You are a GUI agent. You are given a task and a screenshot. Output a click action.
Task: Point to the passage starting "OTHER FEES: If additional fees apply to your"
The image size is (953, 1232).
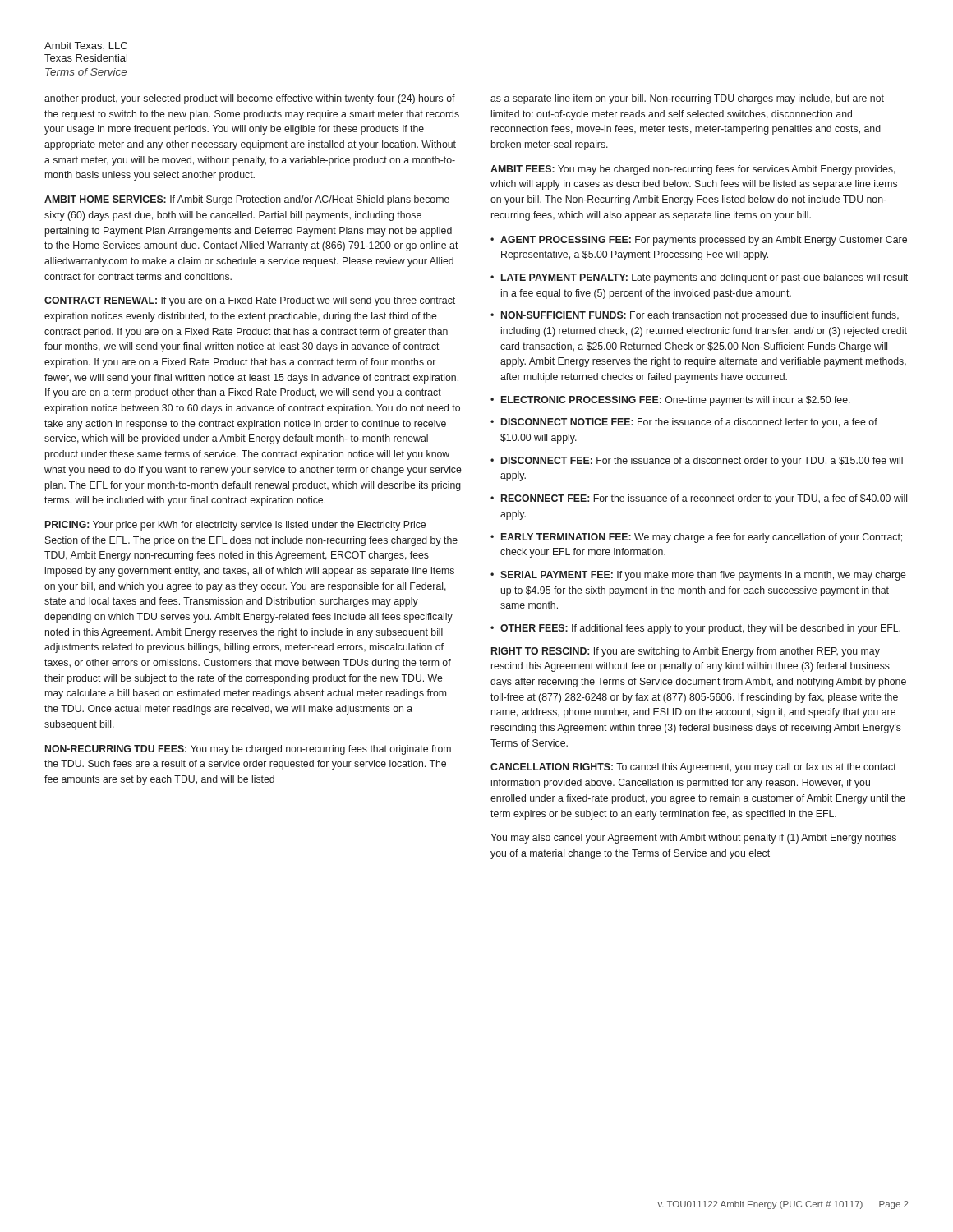coord(701,628)
